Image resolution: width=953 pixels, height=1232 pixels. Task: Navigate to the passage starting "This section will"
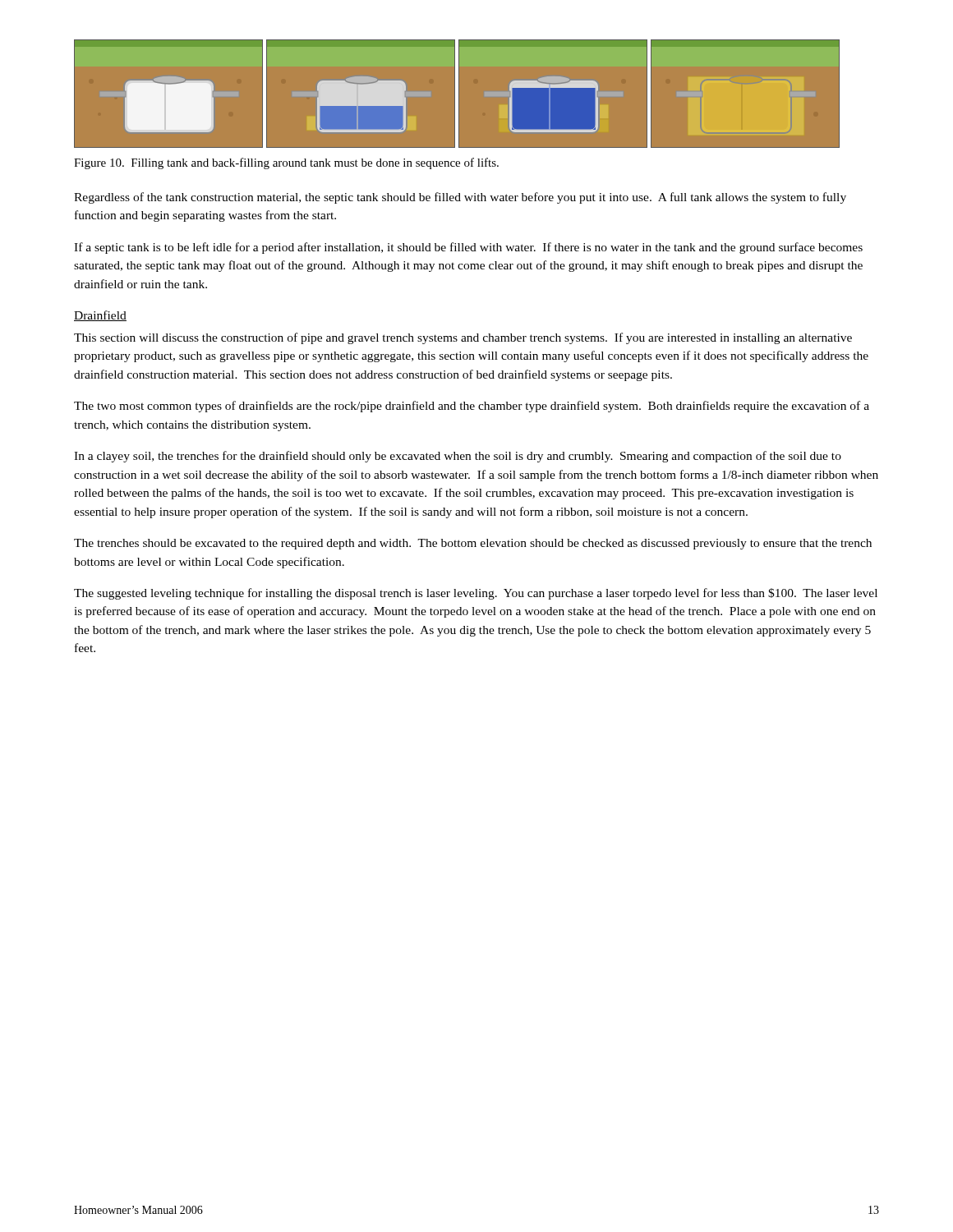[x=476, y=356]
